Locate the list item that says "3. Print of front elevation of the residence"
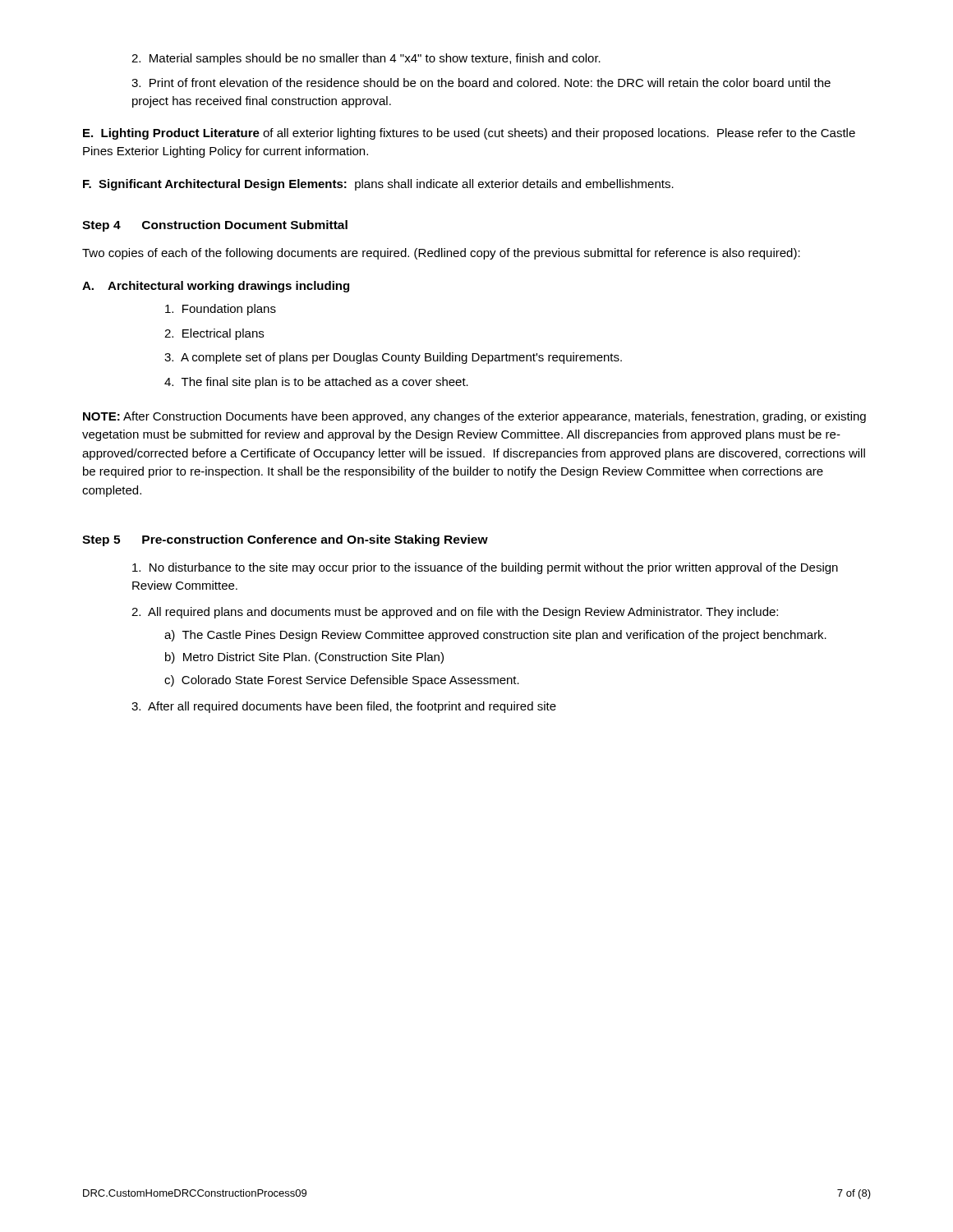953x1232 pixels. point(481,91)
